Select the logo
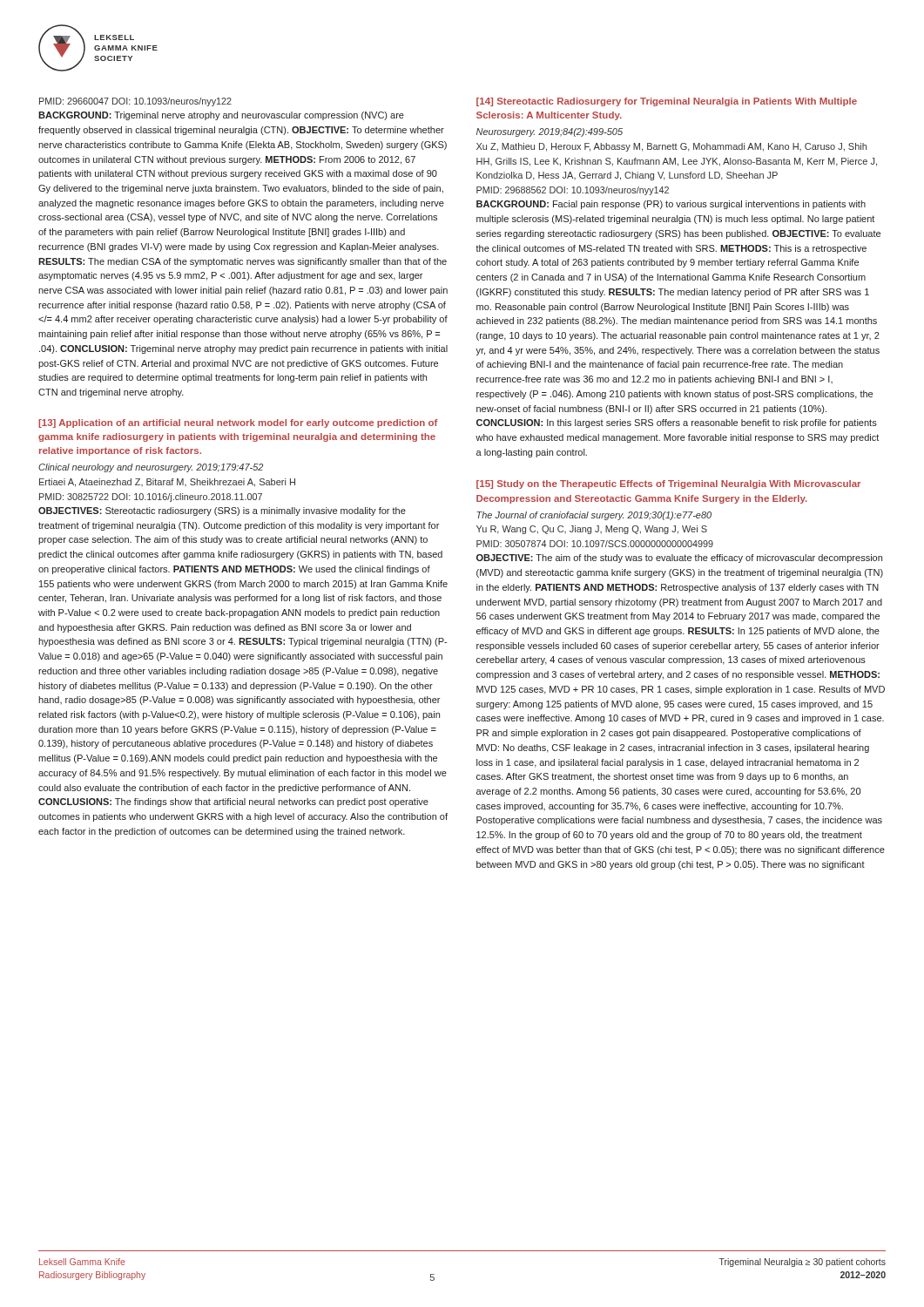 coord(98,48)
